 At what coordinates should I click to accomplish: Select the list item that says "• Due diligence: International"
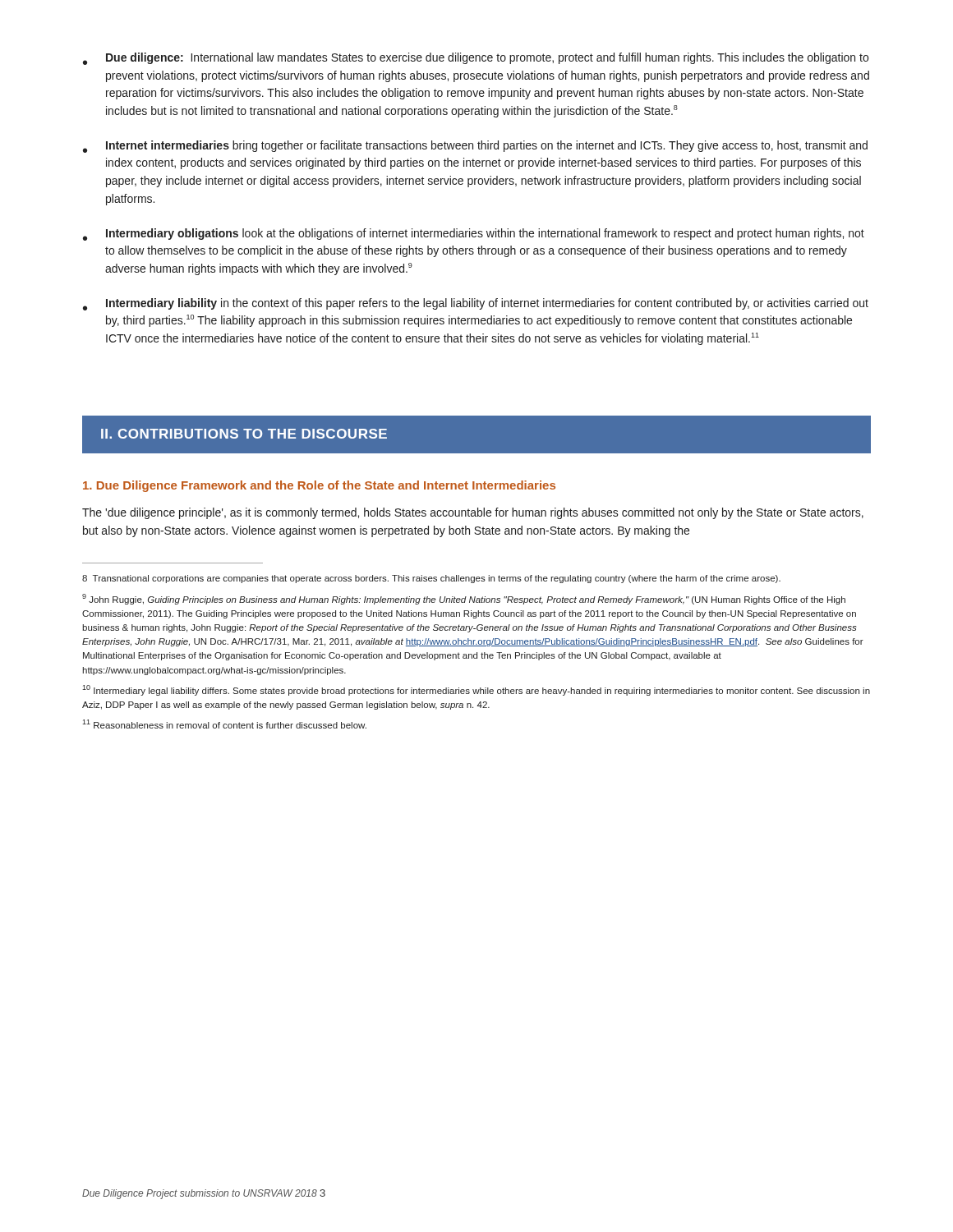[476, 85]
